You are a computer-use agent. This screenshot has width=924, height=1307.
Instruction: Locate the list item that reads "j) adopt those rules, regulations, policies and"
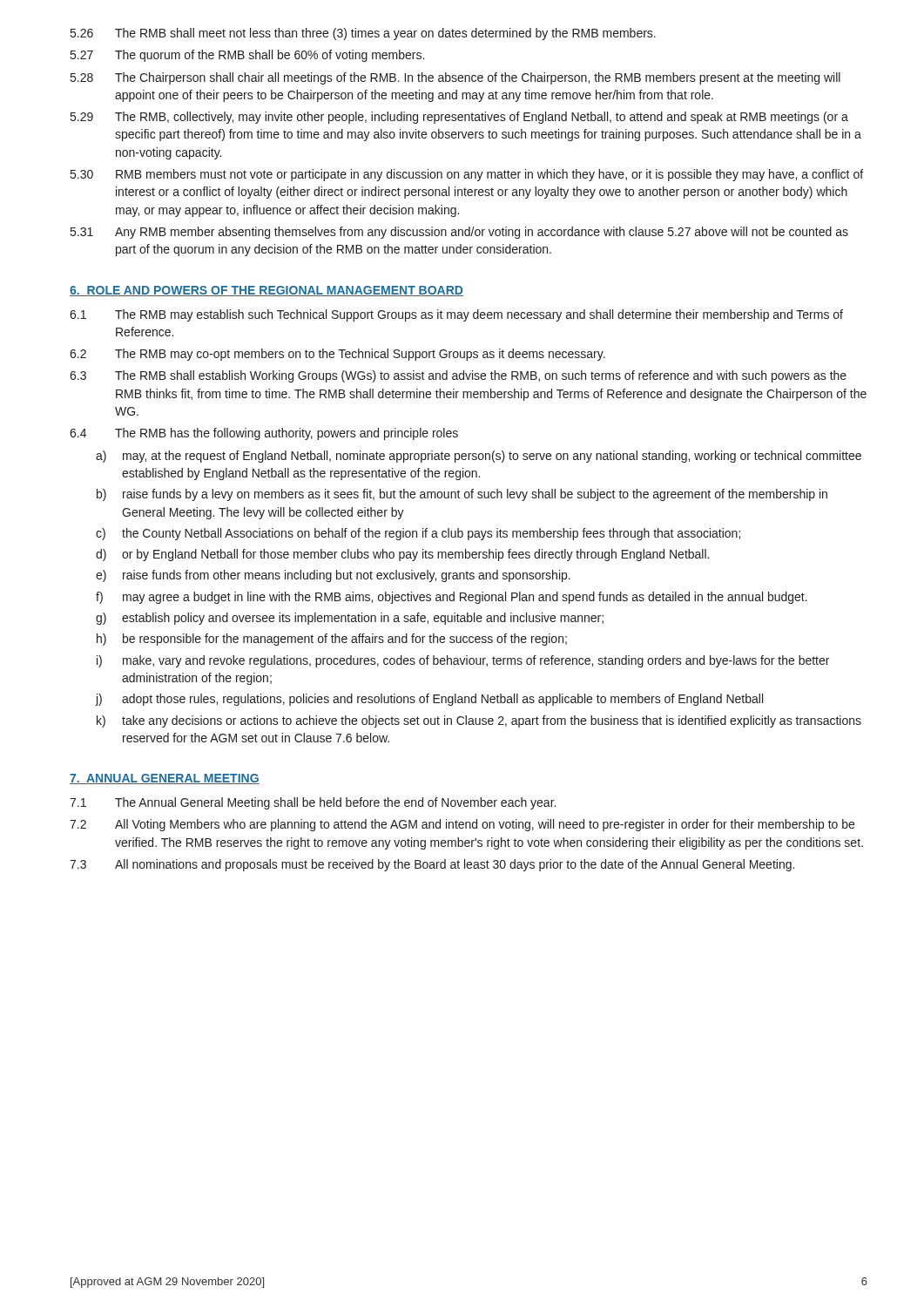[x=482, y=699]
